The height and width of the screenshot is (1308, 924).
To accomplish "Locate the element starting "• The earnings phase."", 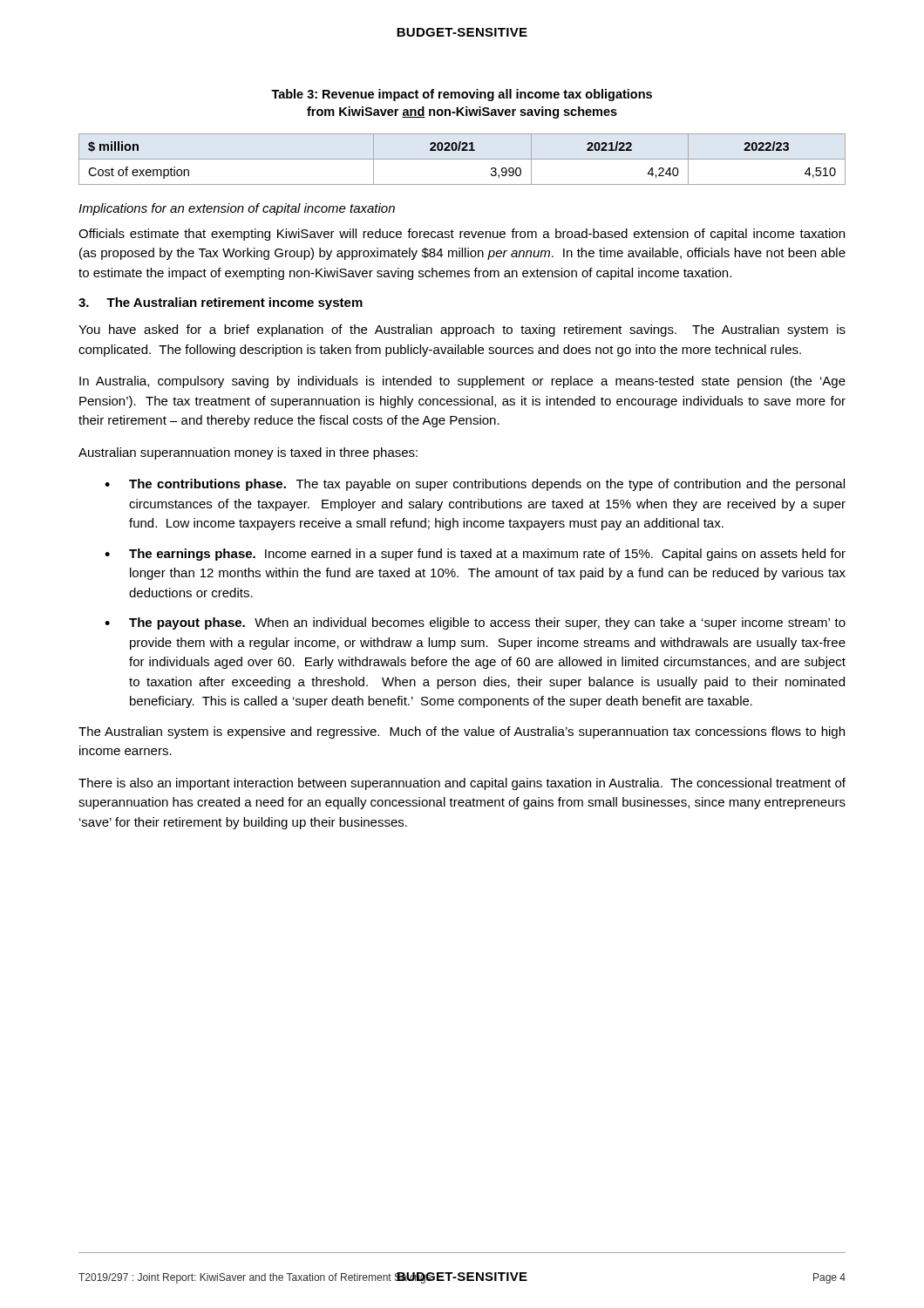I will [x=475, y=573].
